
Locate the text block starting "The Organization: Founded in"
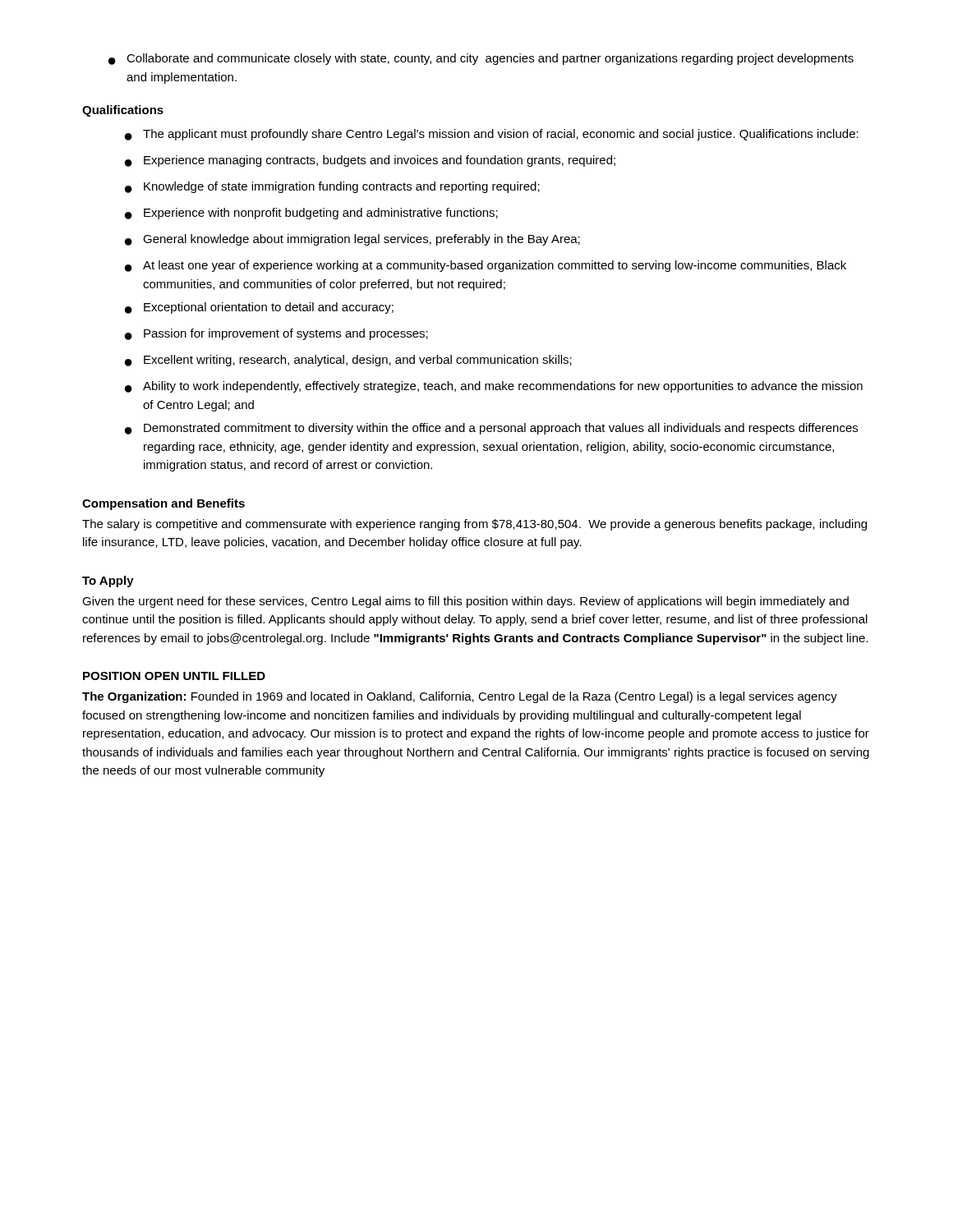pos(476,733)
